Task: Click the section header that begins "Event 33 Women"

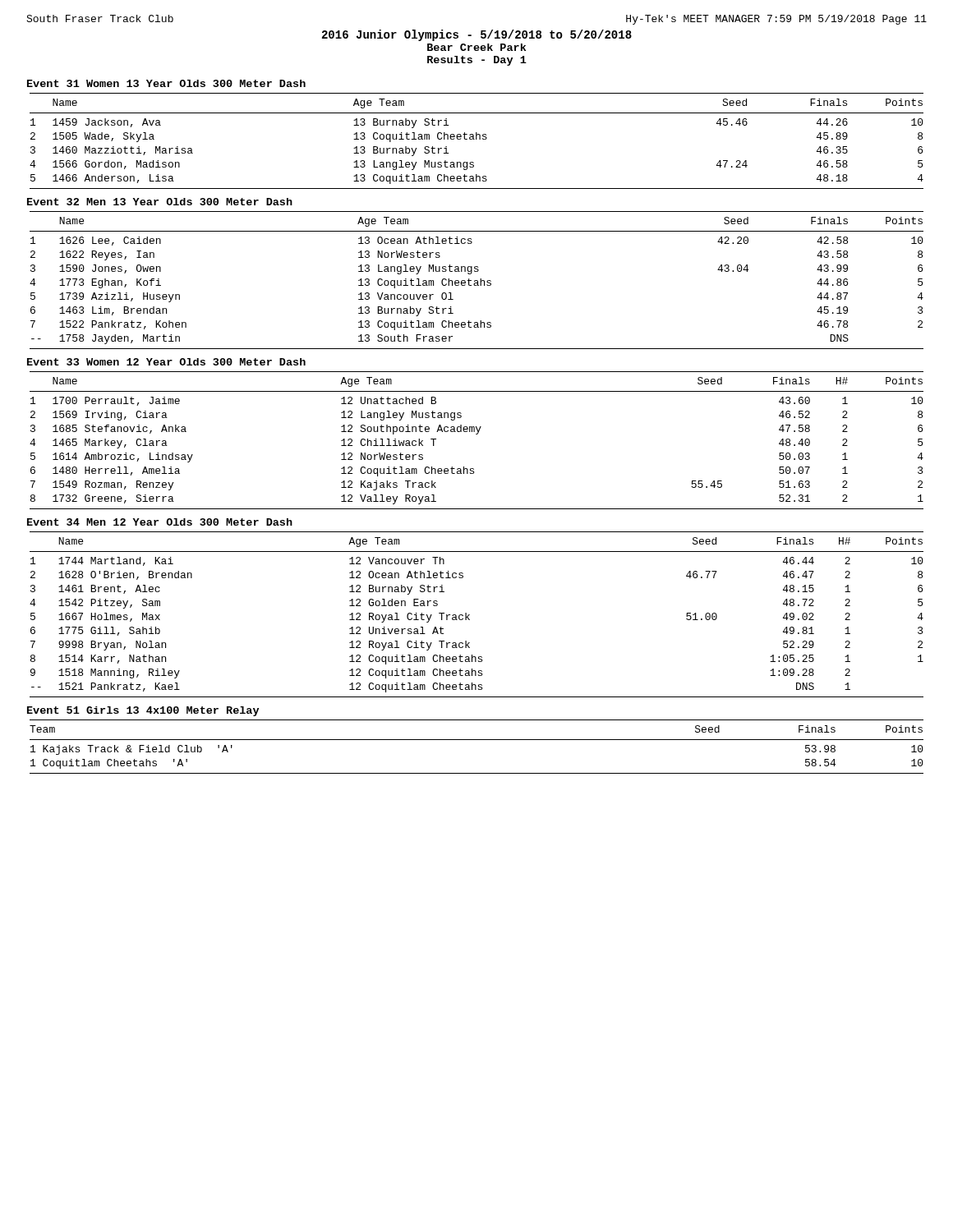Action: tap(166, 363)
